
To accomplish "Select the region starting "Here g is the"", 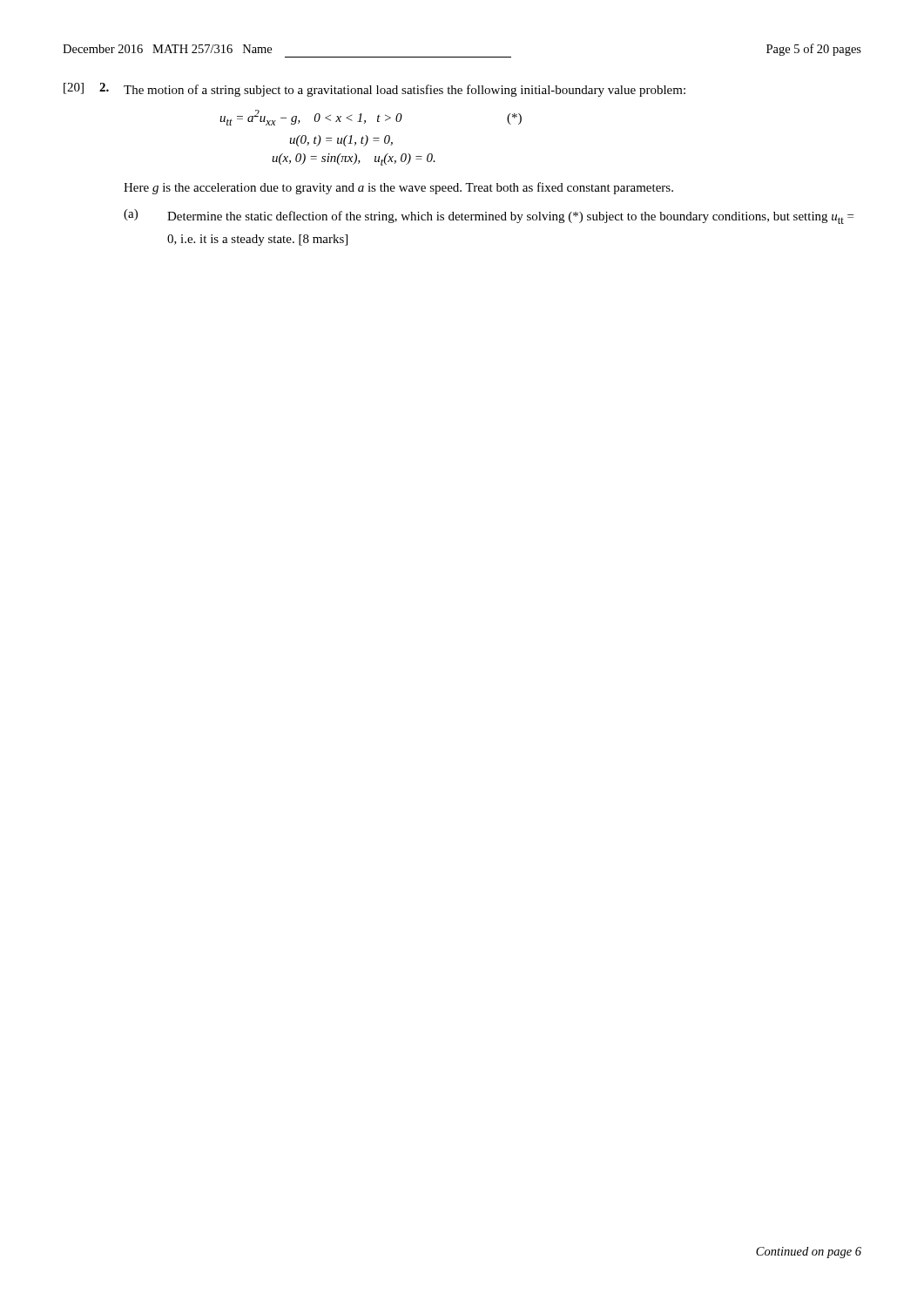I will [x=399, y=187].
